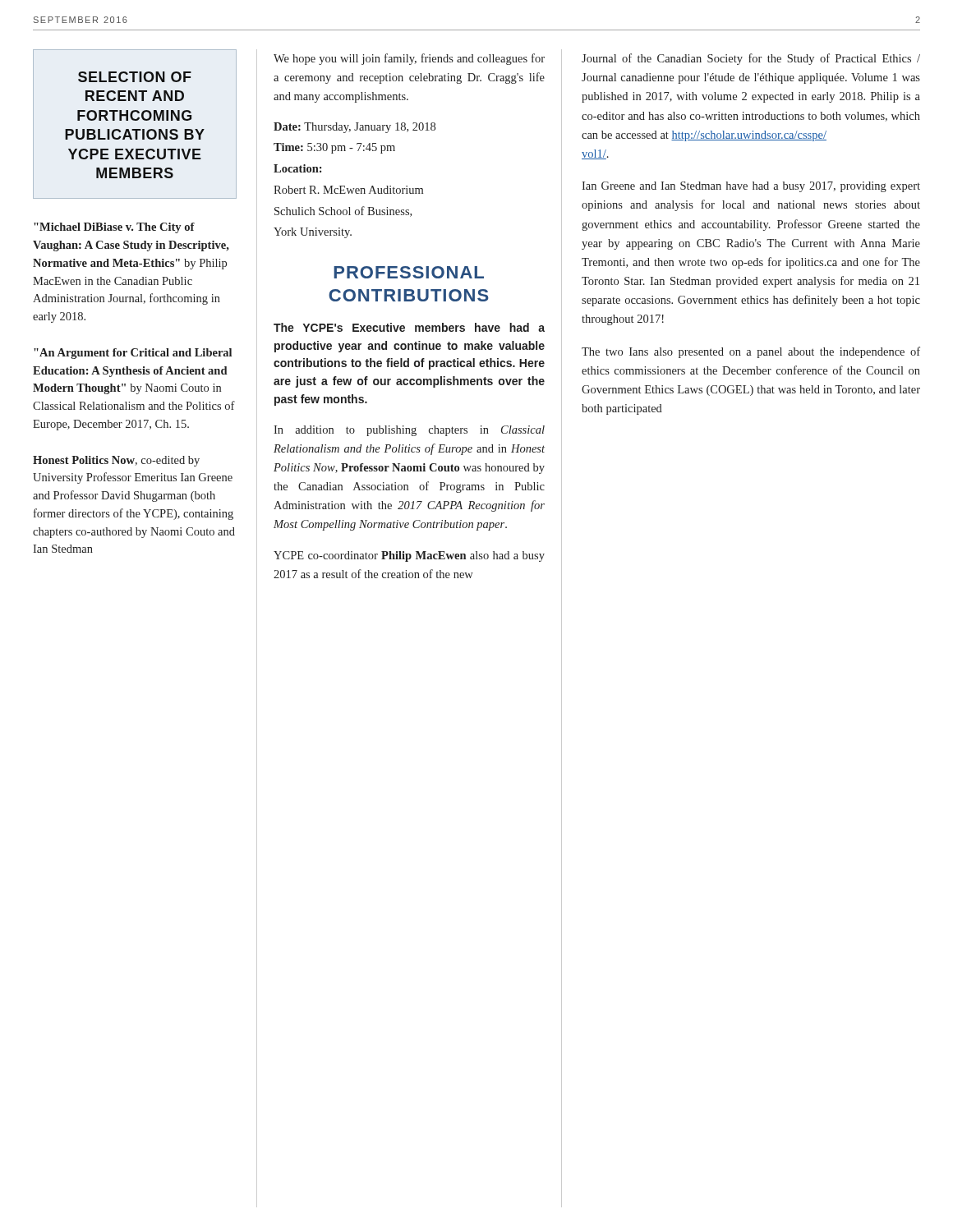Find the block on this page that starts "Honest Politics Now,"
The image size is (953, 1232).
pos(135,505)
